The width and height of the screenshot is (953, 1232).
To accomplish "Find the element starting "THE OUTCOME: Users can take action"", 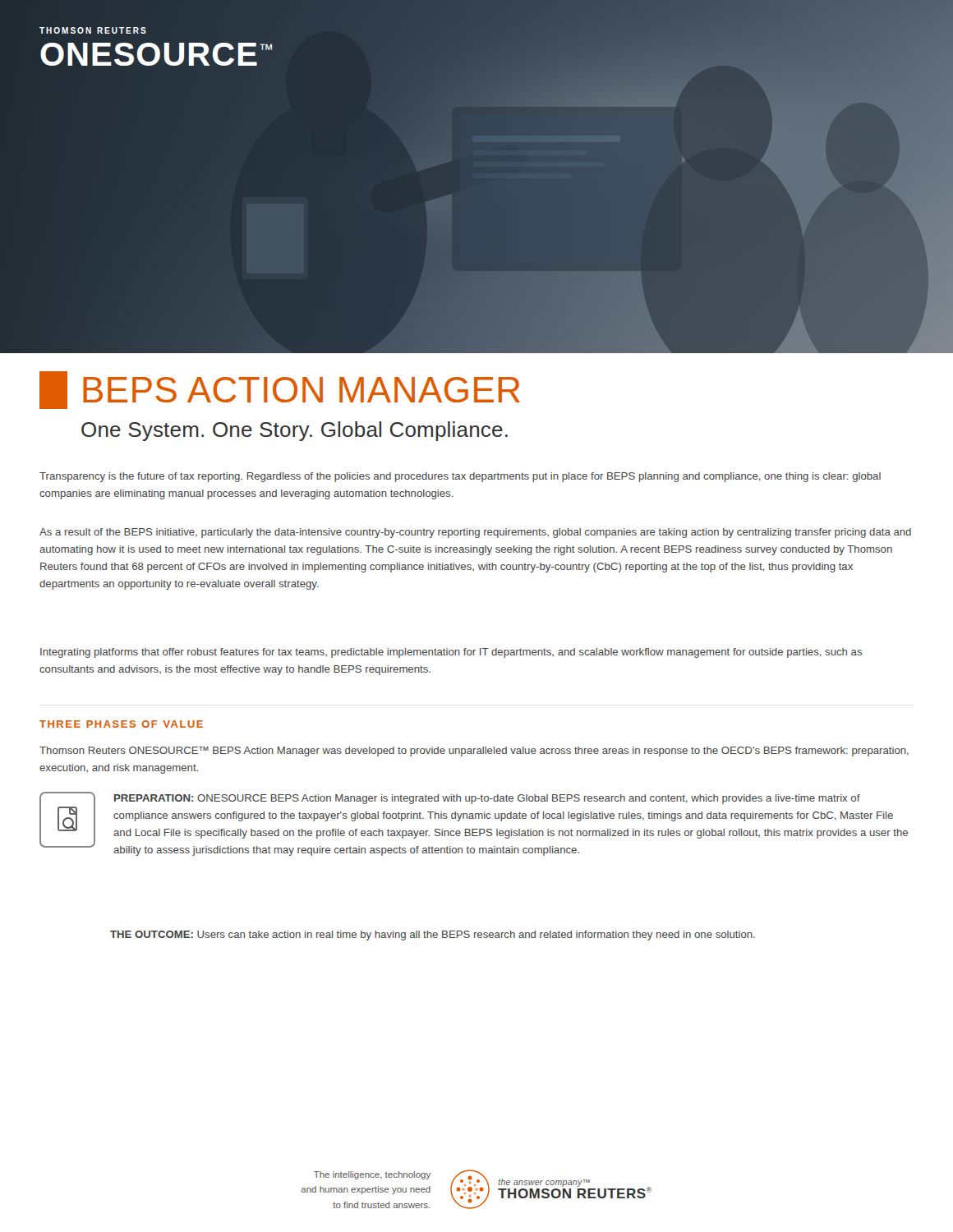I will [x=433, y=934].
